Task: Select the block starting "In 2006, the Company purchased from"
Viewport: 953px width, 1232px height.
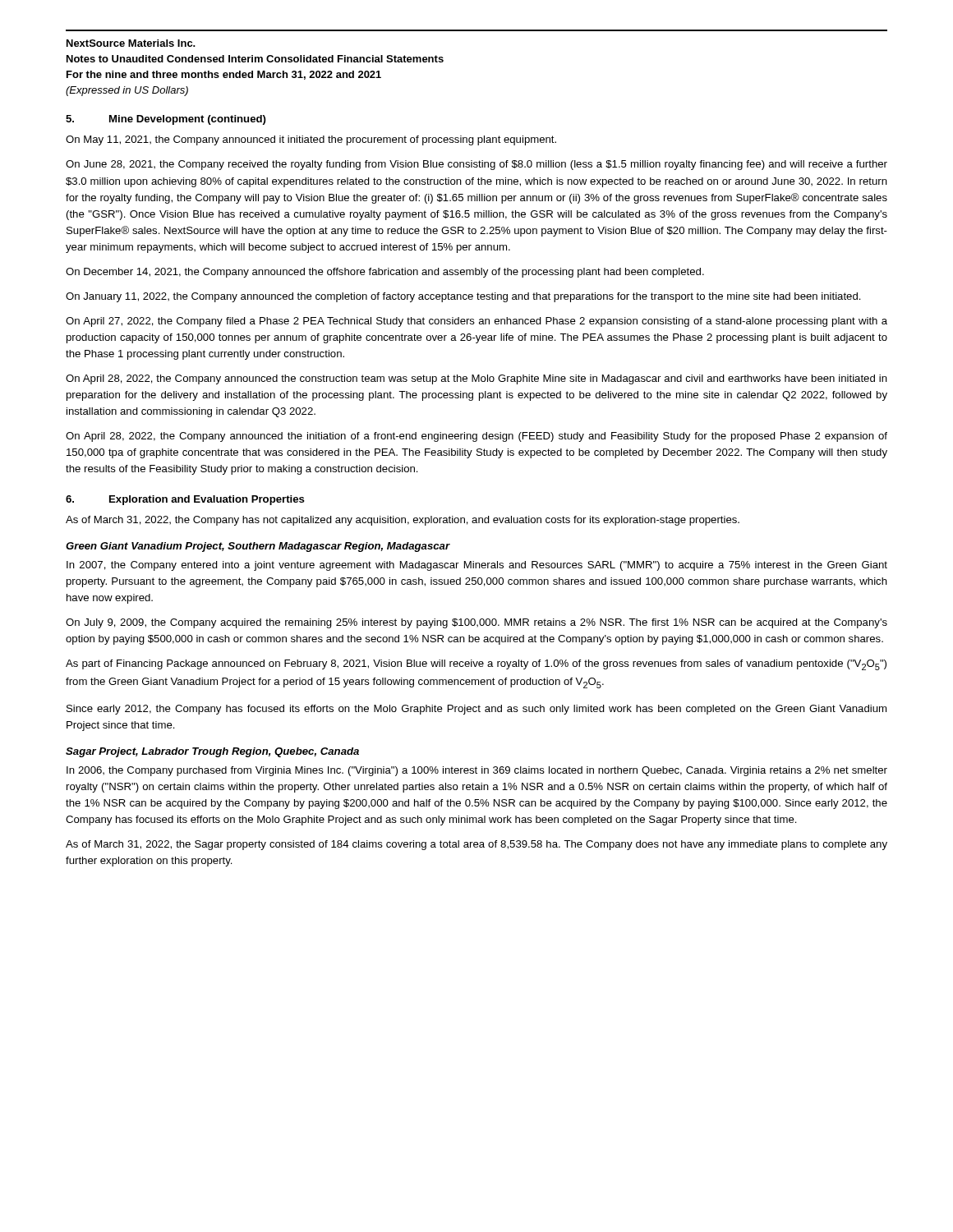Action: [x=476, y=794]
